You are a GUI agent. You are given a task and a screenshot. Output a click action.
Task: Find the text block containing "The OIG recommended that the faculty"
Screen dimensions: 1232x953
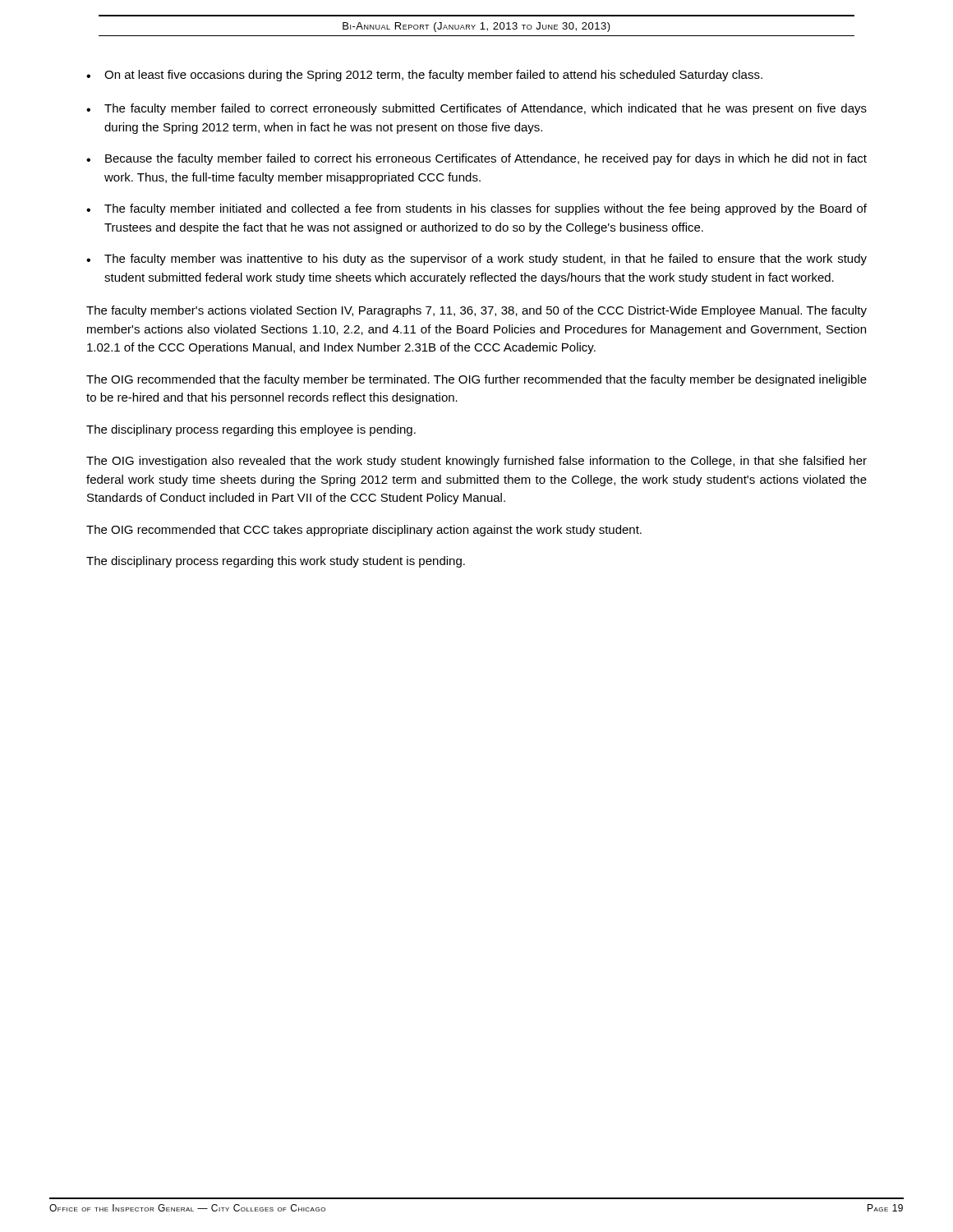click(476, 388)
